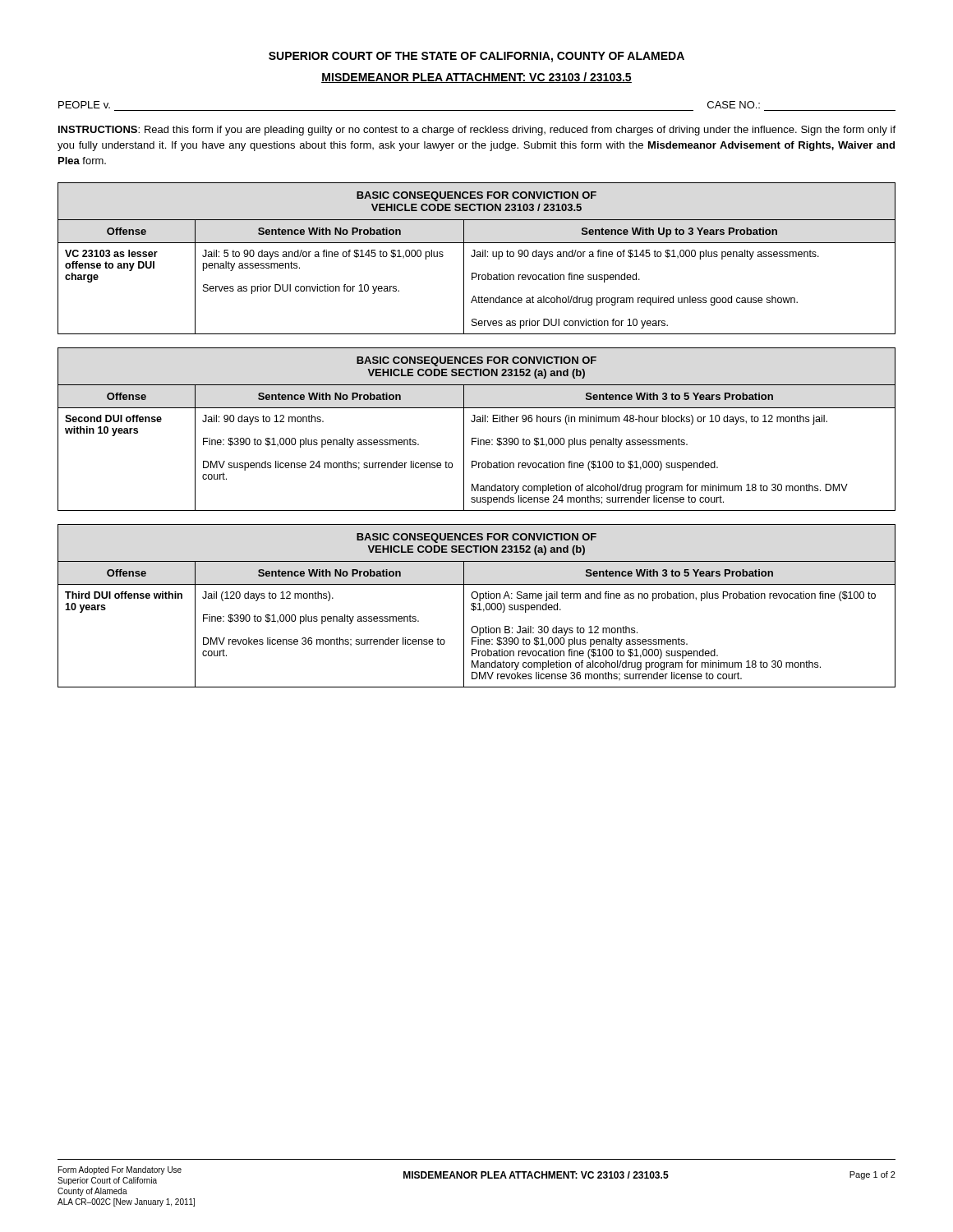Select the table that reads "Jail: Either 96 hours"
Viewport: 953px width, 1232px height.
point(476,429)
